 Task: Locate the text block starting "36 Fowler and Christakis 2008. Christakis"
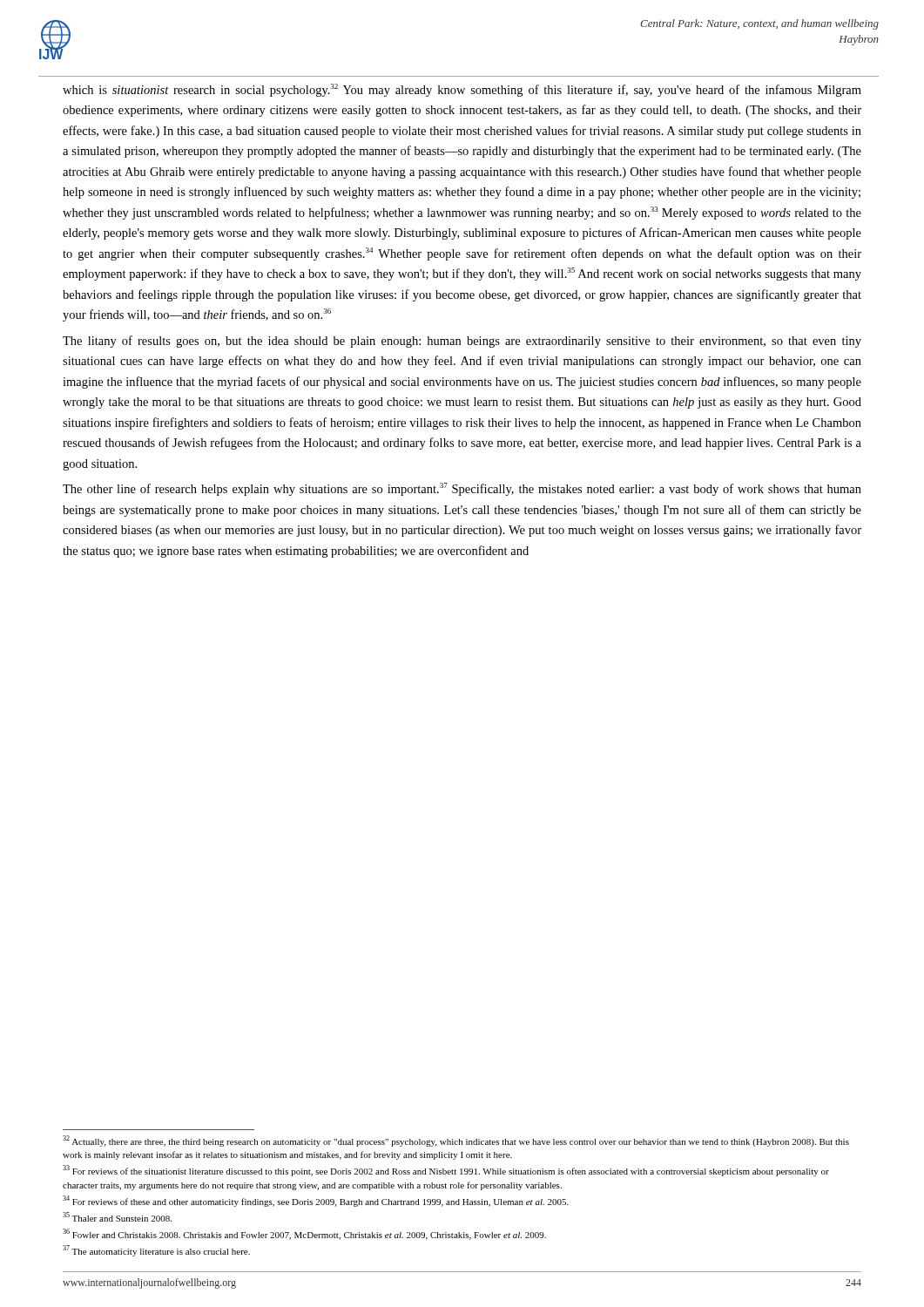point(462,1236)
